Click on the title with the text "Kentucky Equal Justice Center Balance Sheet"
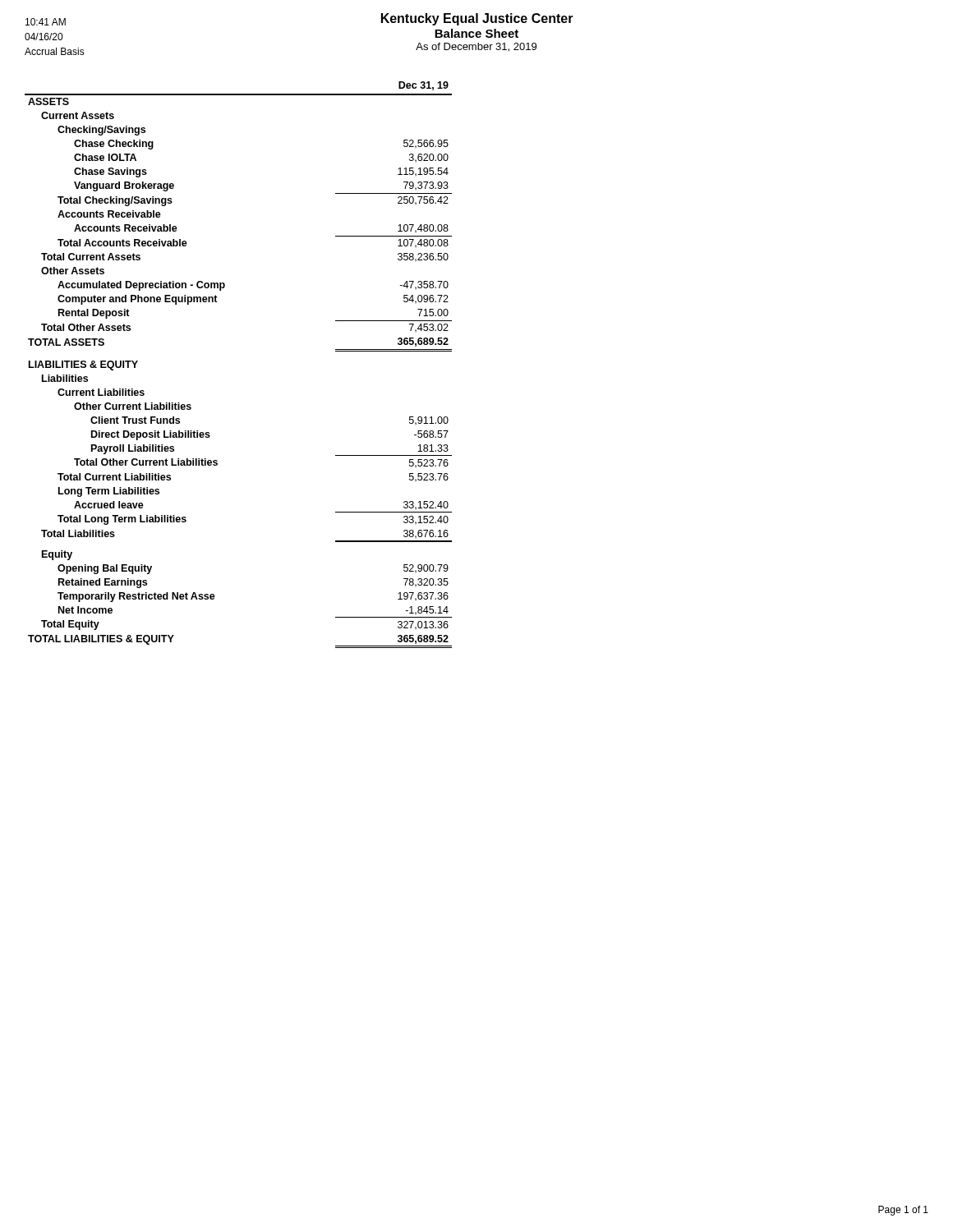Viewport: 953px width, 1232px height. click(x=476, y=32)
